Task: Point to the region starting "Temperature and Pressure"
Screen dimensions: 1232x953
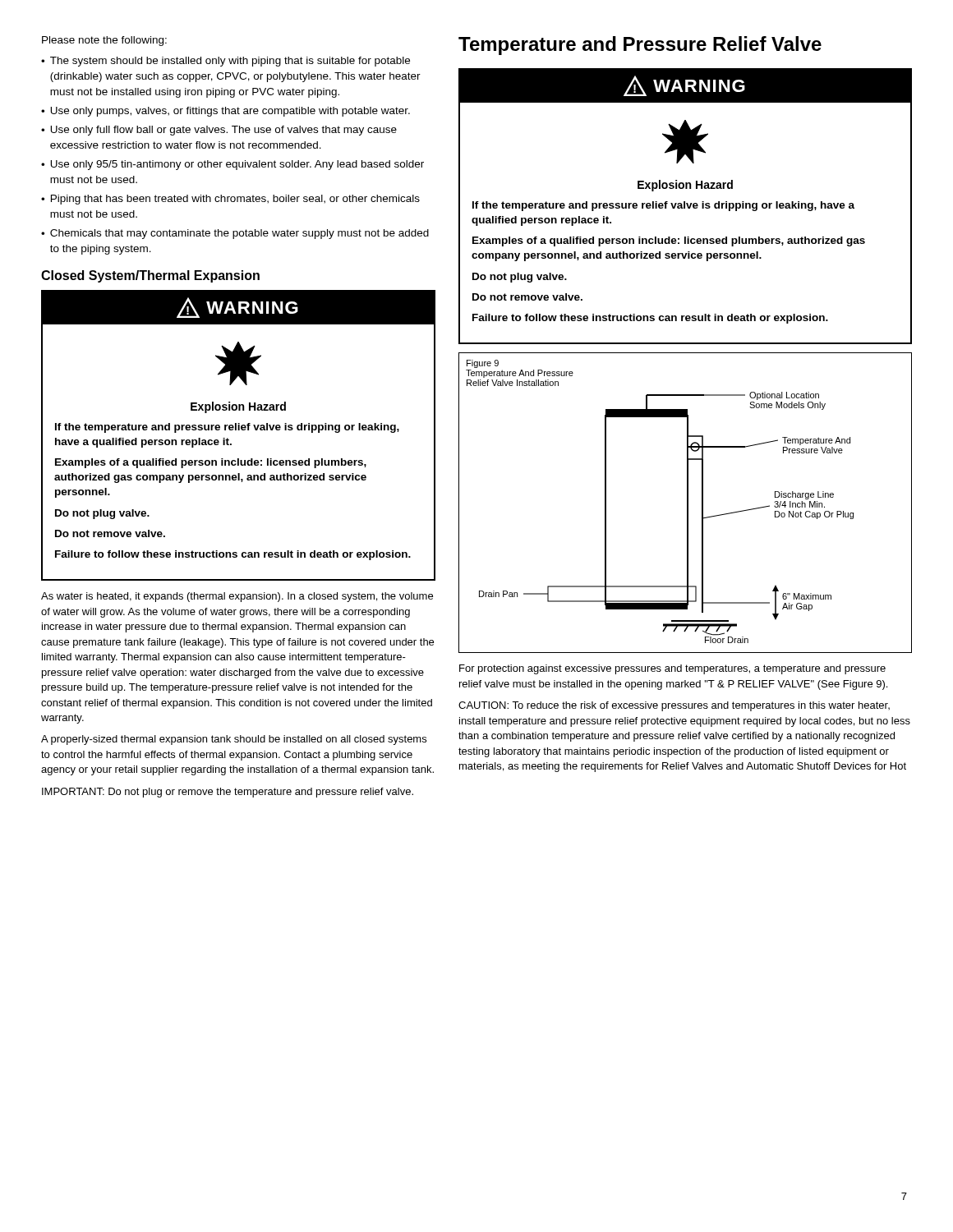Action: tap(640, 44)
